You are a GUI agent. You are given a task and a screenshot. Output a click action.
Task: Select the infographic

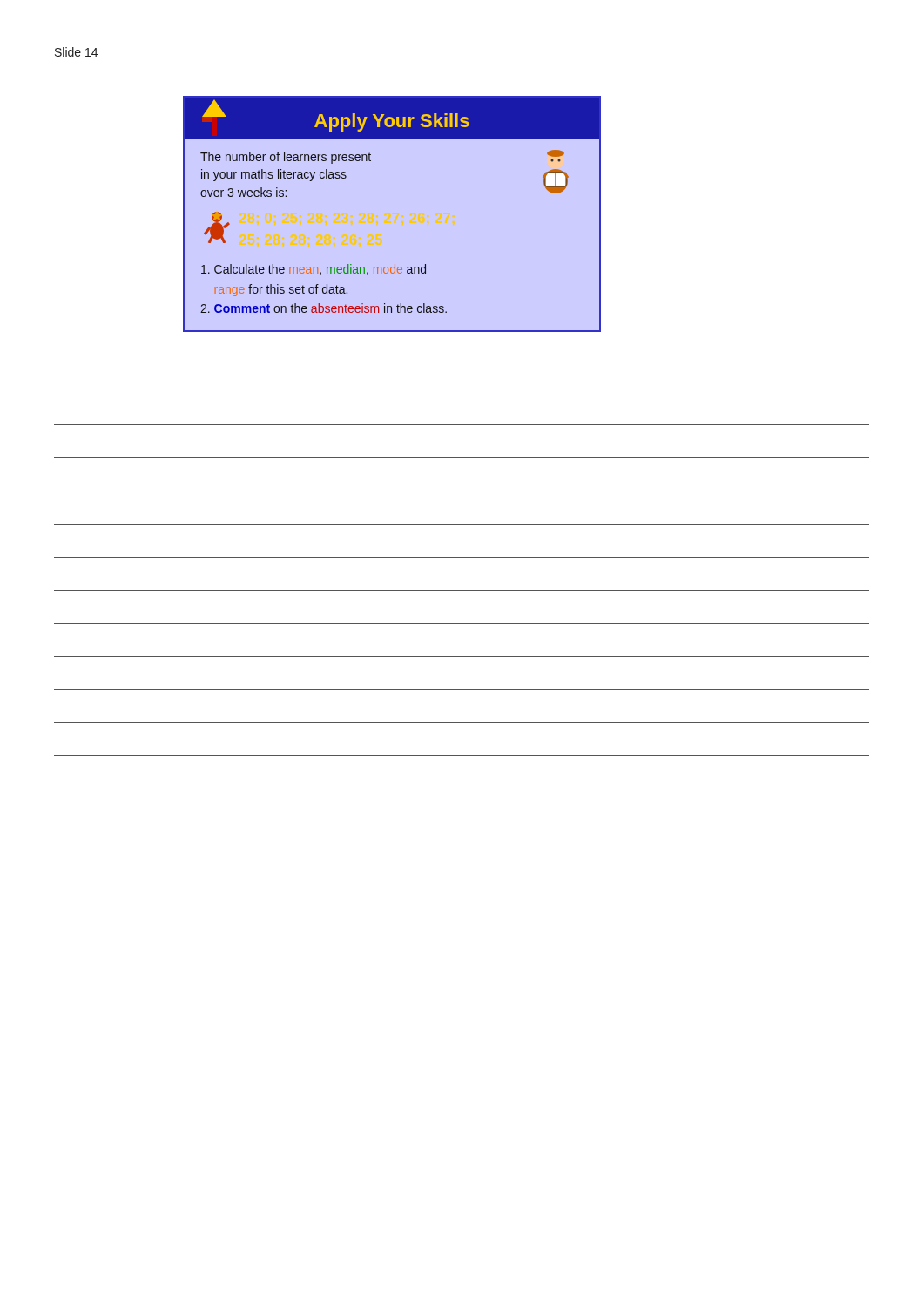click(x=392, y=214)
